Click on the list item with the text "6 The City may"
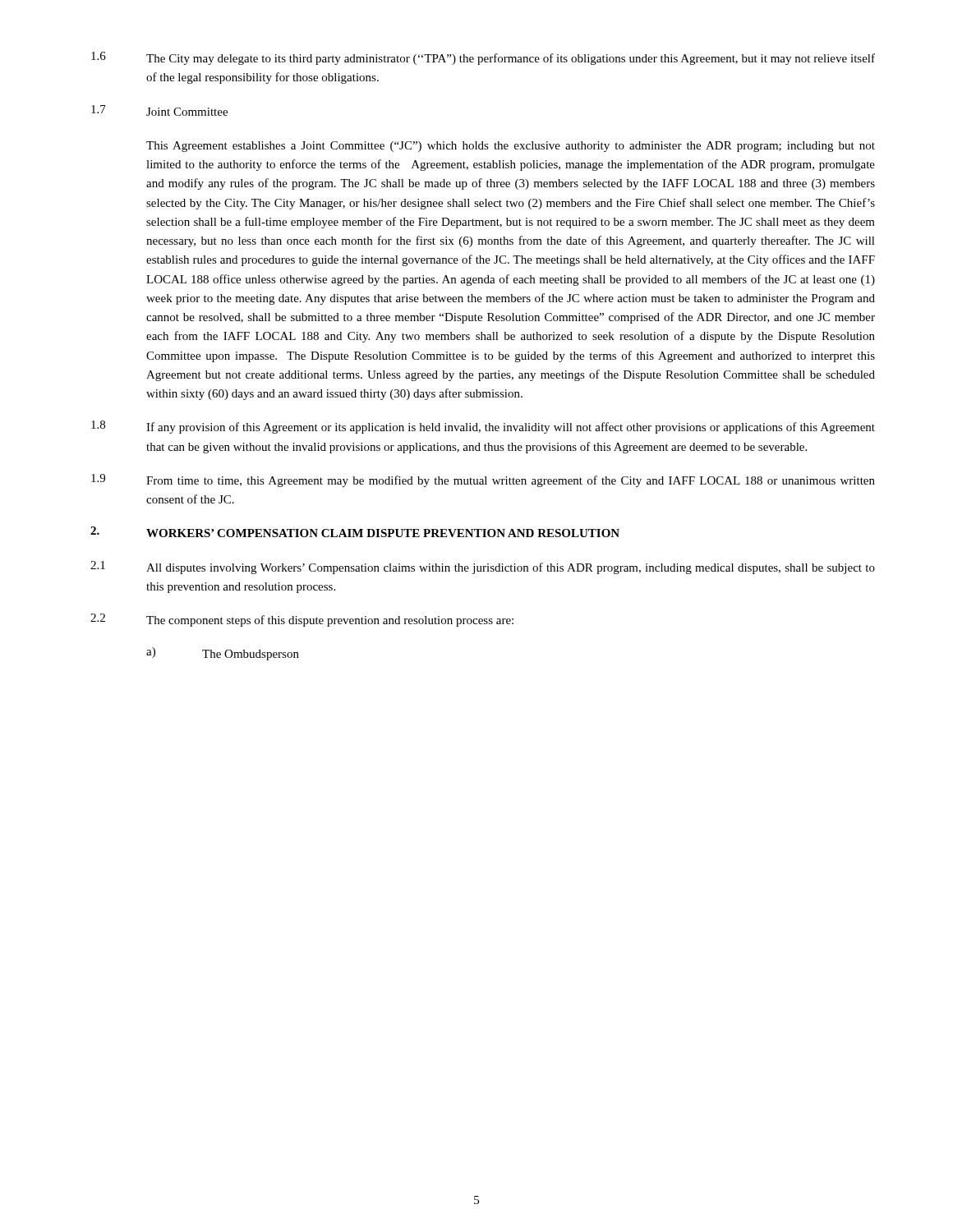Image resolution: width=953 pixels, height=1232 pixels. pyautogui.click(x=483, y=68)
